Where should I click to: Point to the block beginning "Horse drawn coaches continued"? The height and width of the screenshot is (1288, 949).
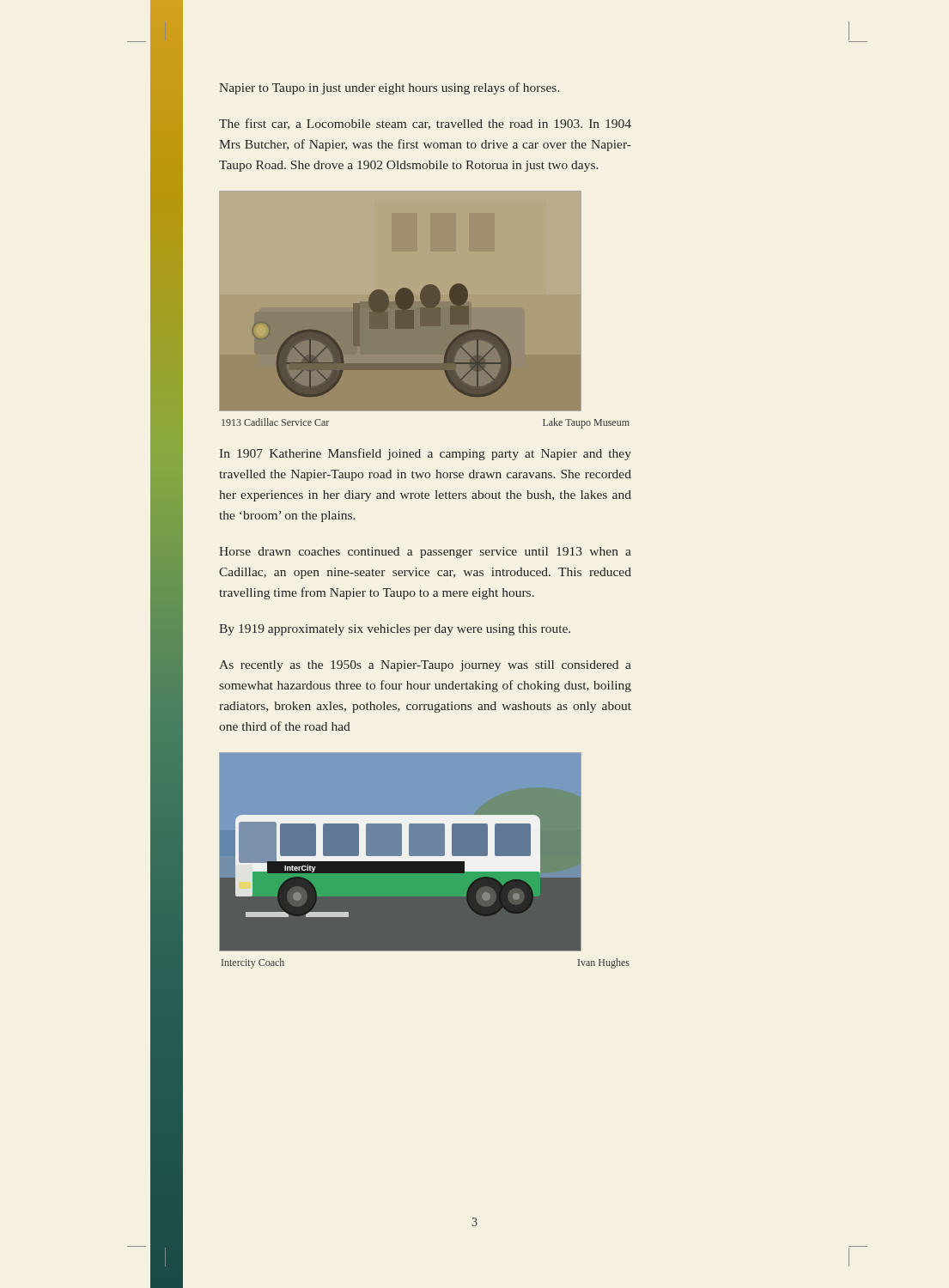tap(425, 572)
